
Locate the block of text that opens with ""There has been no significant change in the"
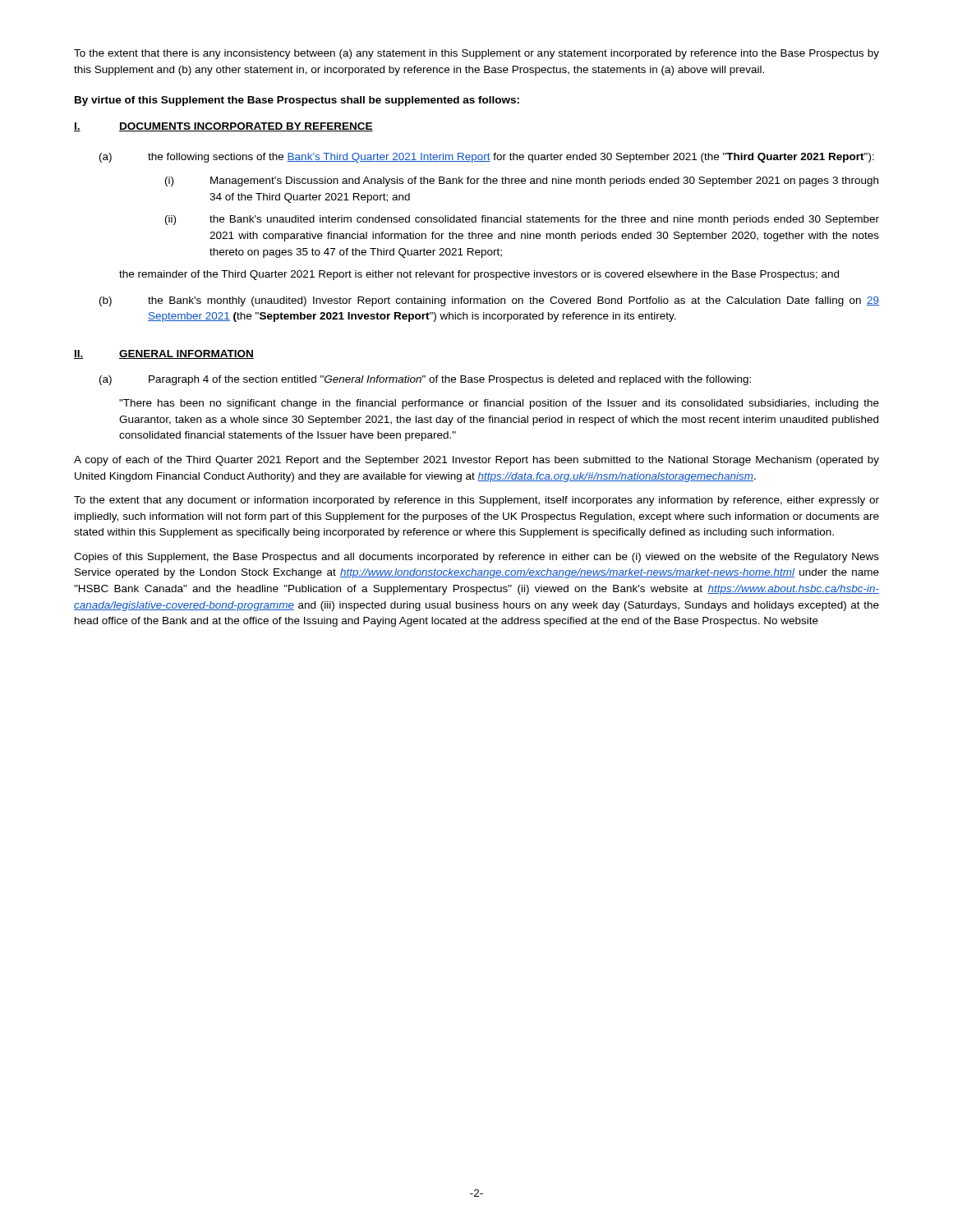click(499, 419)
